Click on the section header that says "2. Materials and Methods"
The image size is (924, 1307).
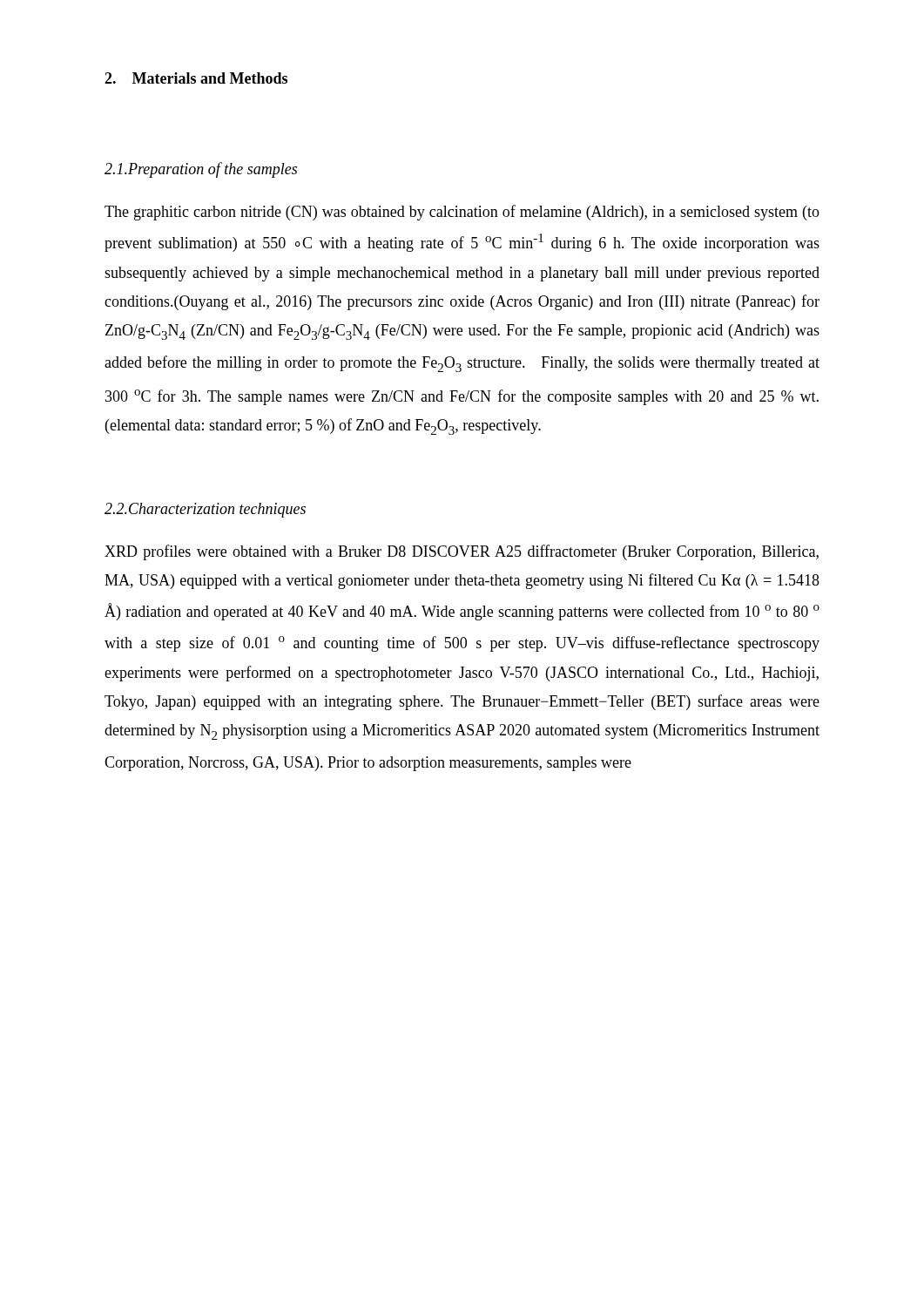click(x=196, y=78)
